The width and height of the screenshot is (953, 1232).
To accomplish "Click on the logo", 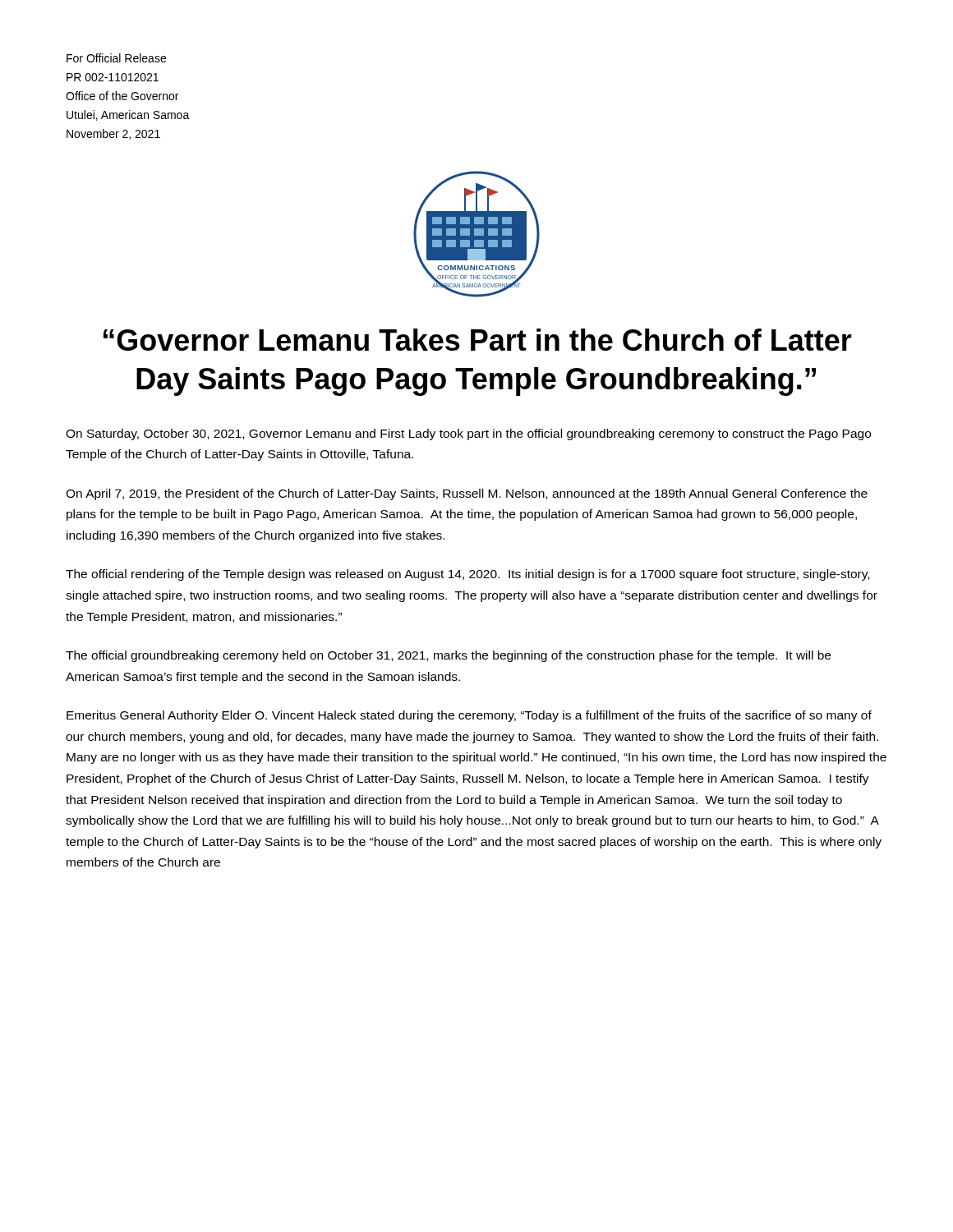I will point(476,236).
